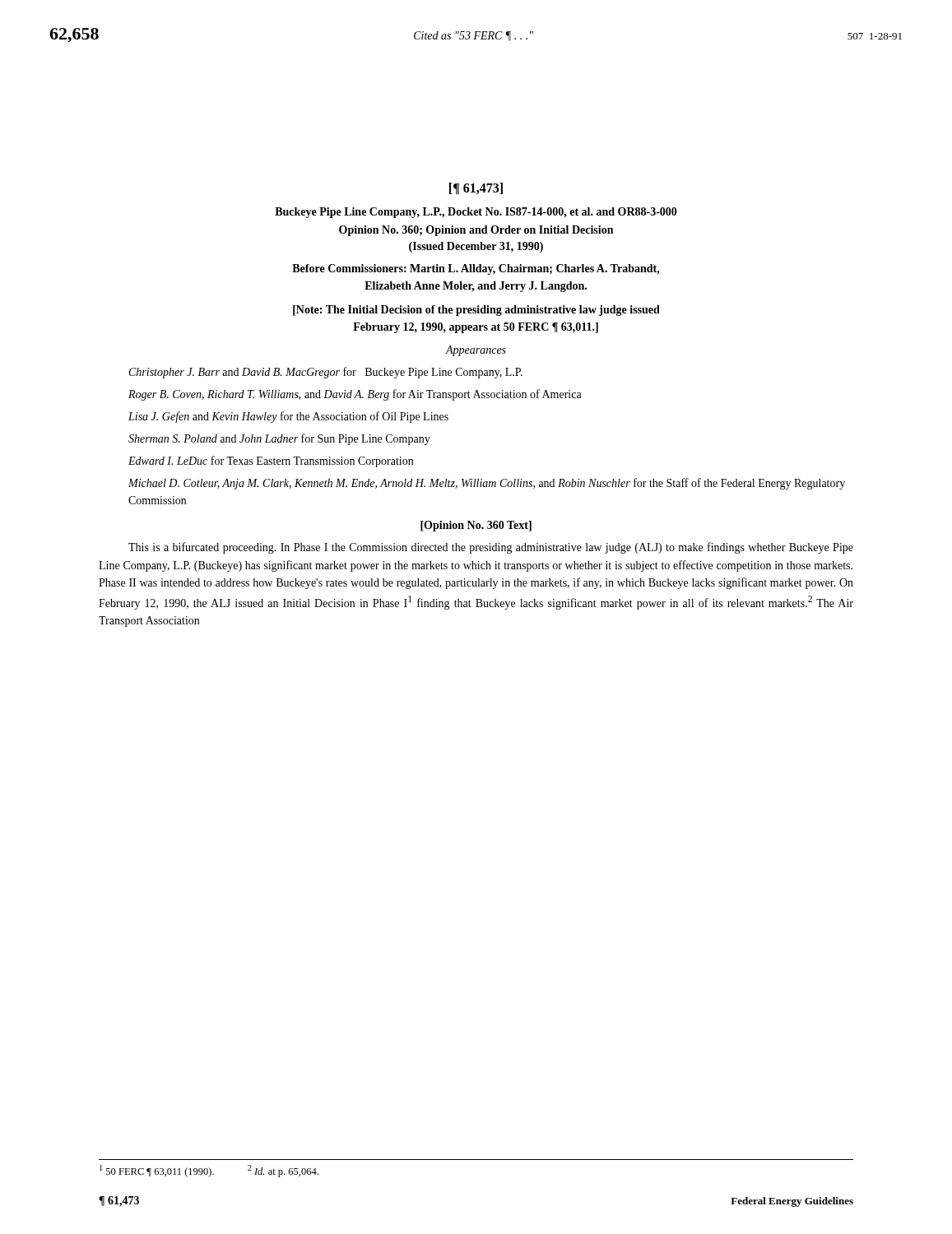Click the passage that begins "This is a bifurcated proceeding. In Phase I"
952x1234 pixels.
(x=476, y=584)
